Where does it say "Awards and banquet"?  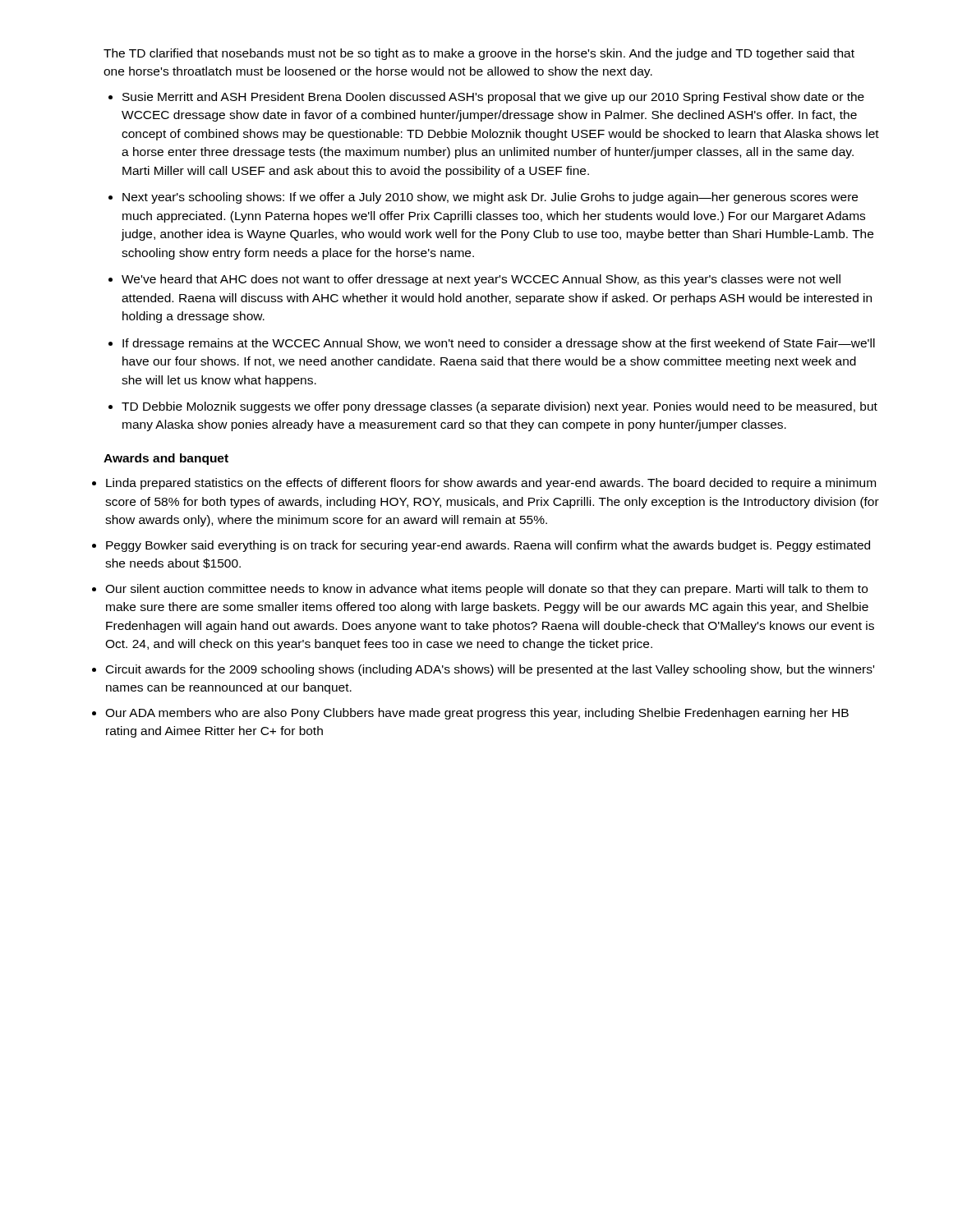tap(166, 458)
